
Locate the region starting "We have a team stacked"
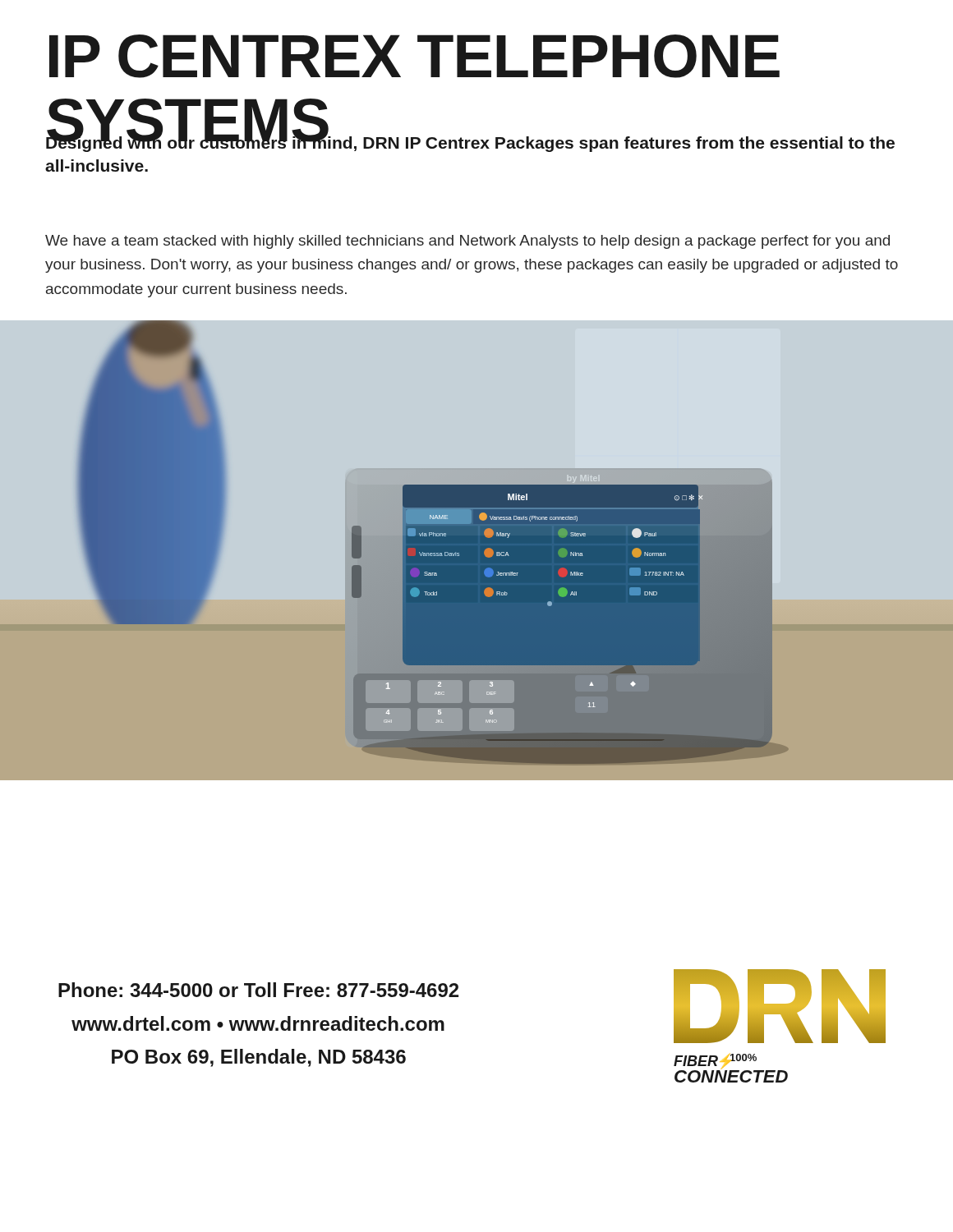coord(476,265)
